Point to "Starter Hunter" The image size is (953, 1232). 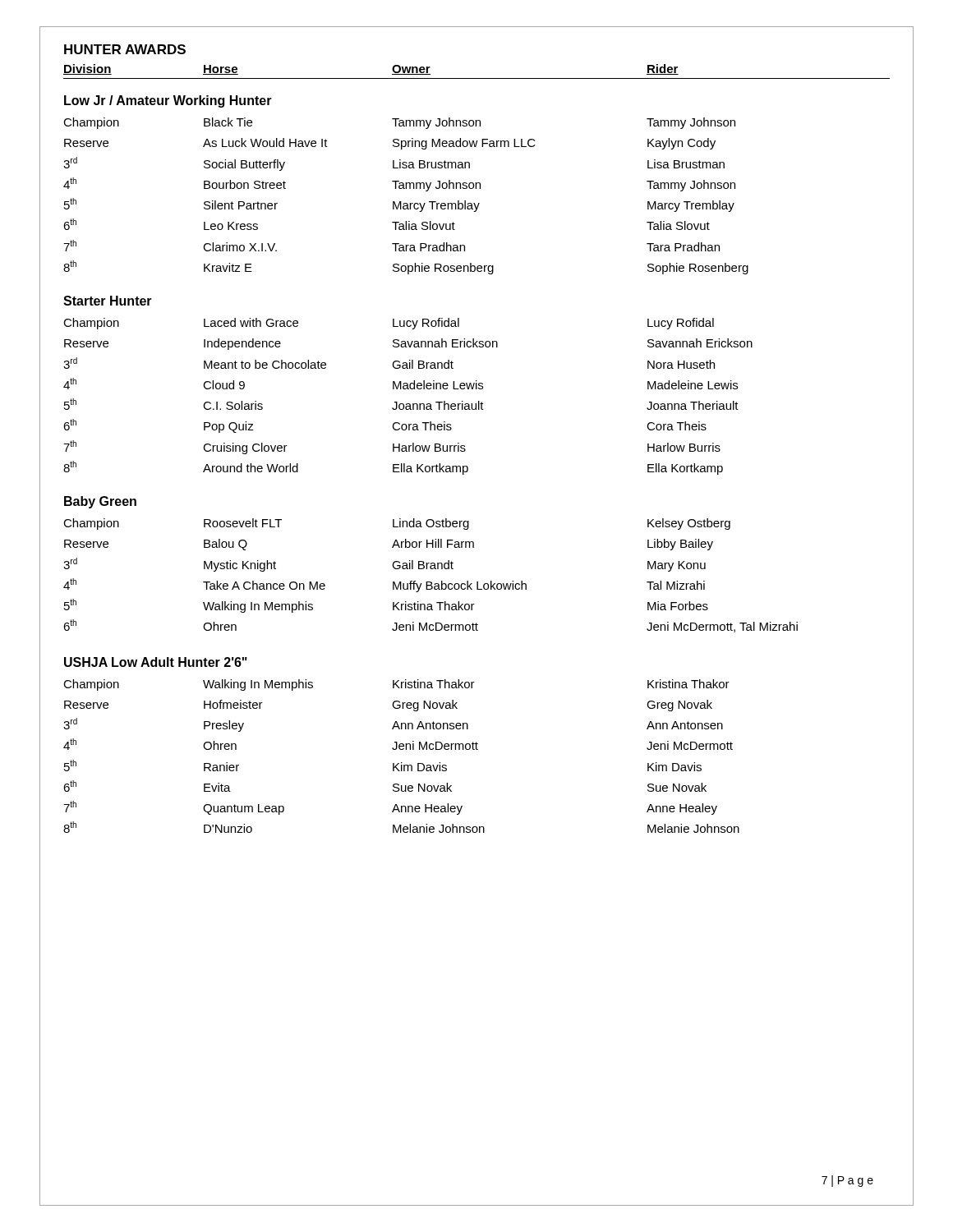[107, 301]
